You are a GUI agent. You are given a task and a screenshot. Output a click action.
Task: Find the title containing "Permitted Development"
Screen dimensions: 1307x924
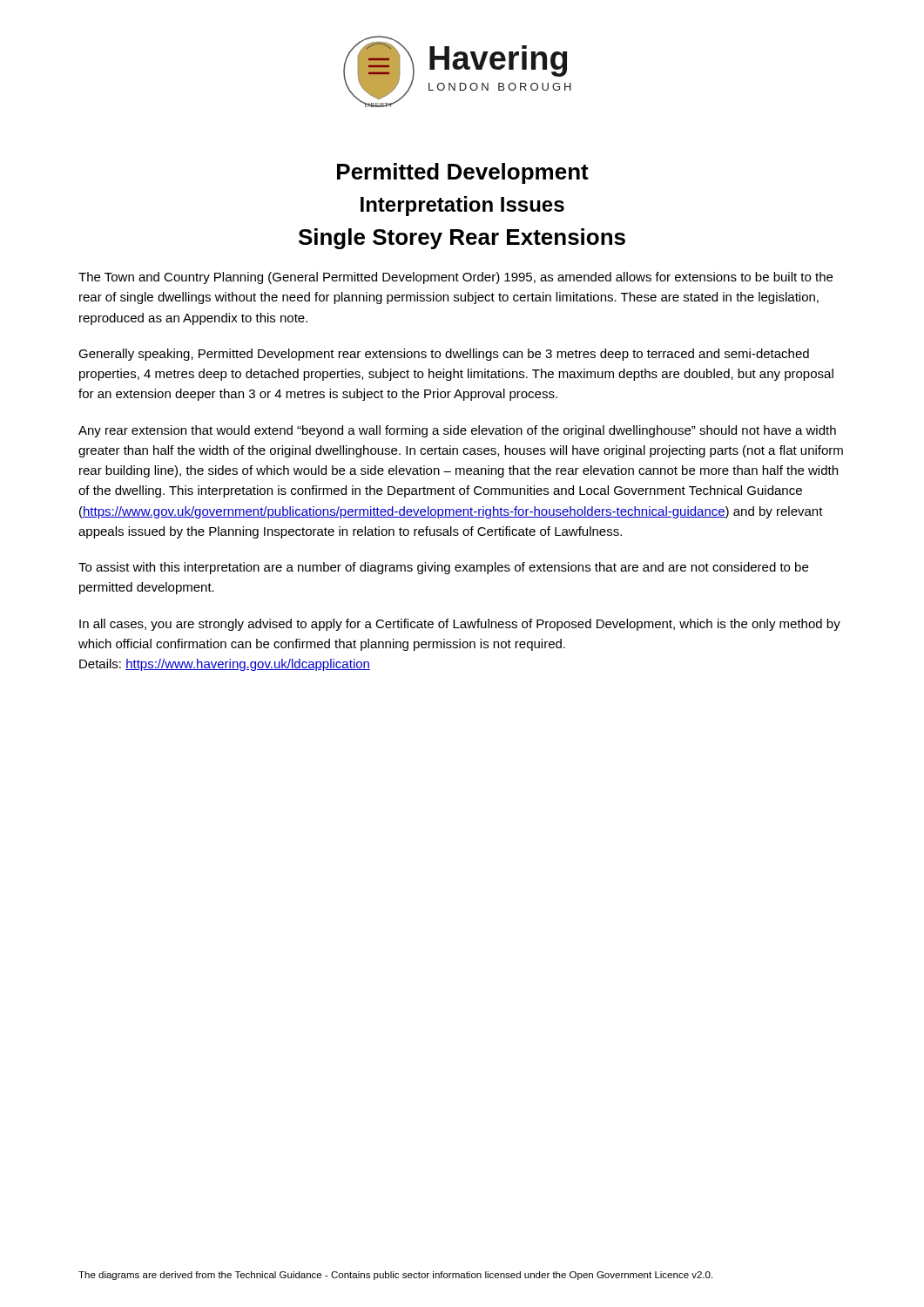462,172
